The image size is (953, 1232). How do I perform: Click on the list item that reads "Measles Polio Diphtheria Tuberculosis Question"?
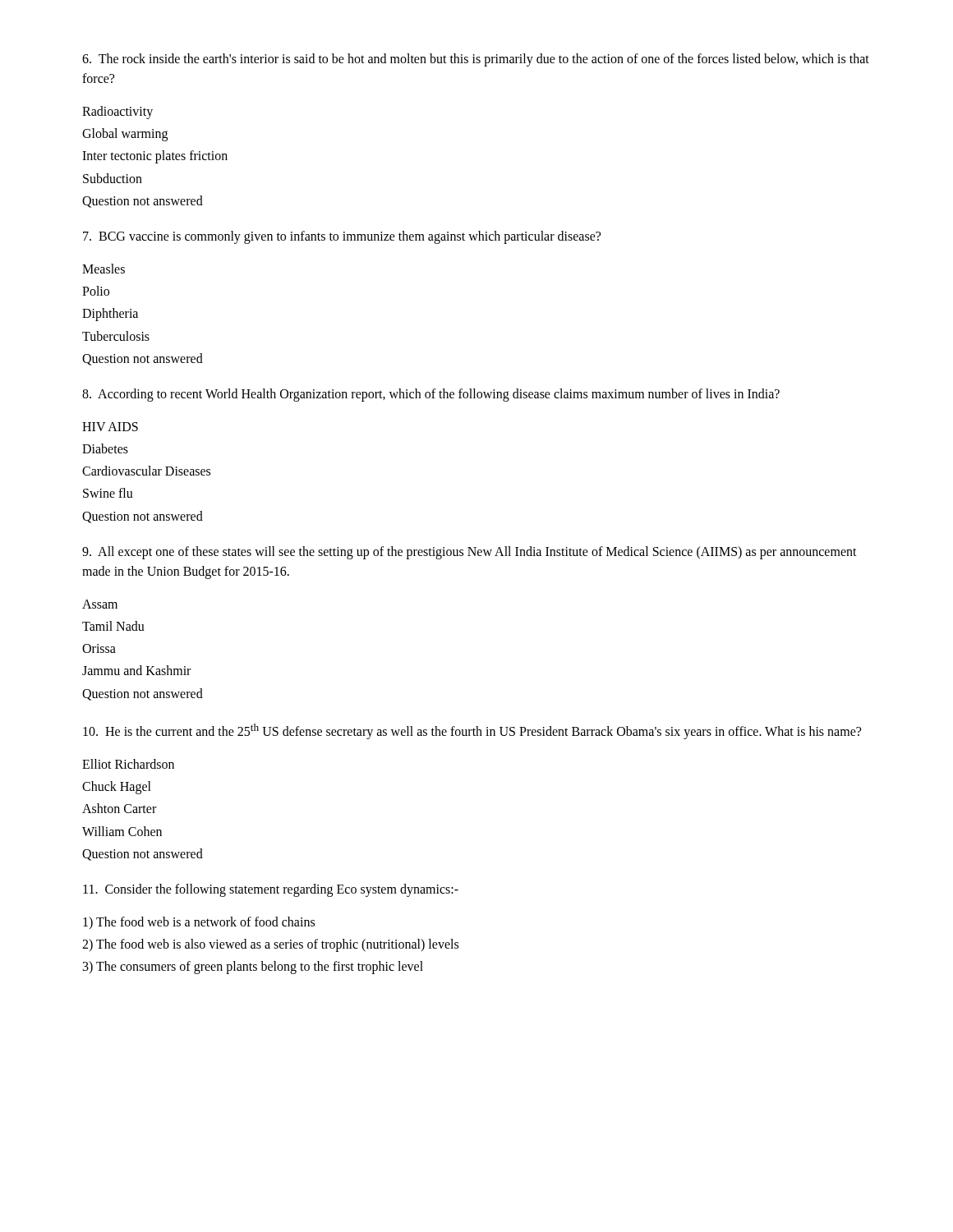point(104,269)
